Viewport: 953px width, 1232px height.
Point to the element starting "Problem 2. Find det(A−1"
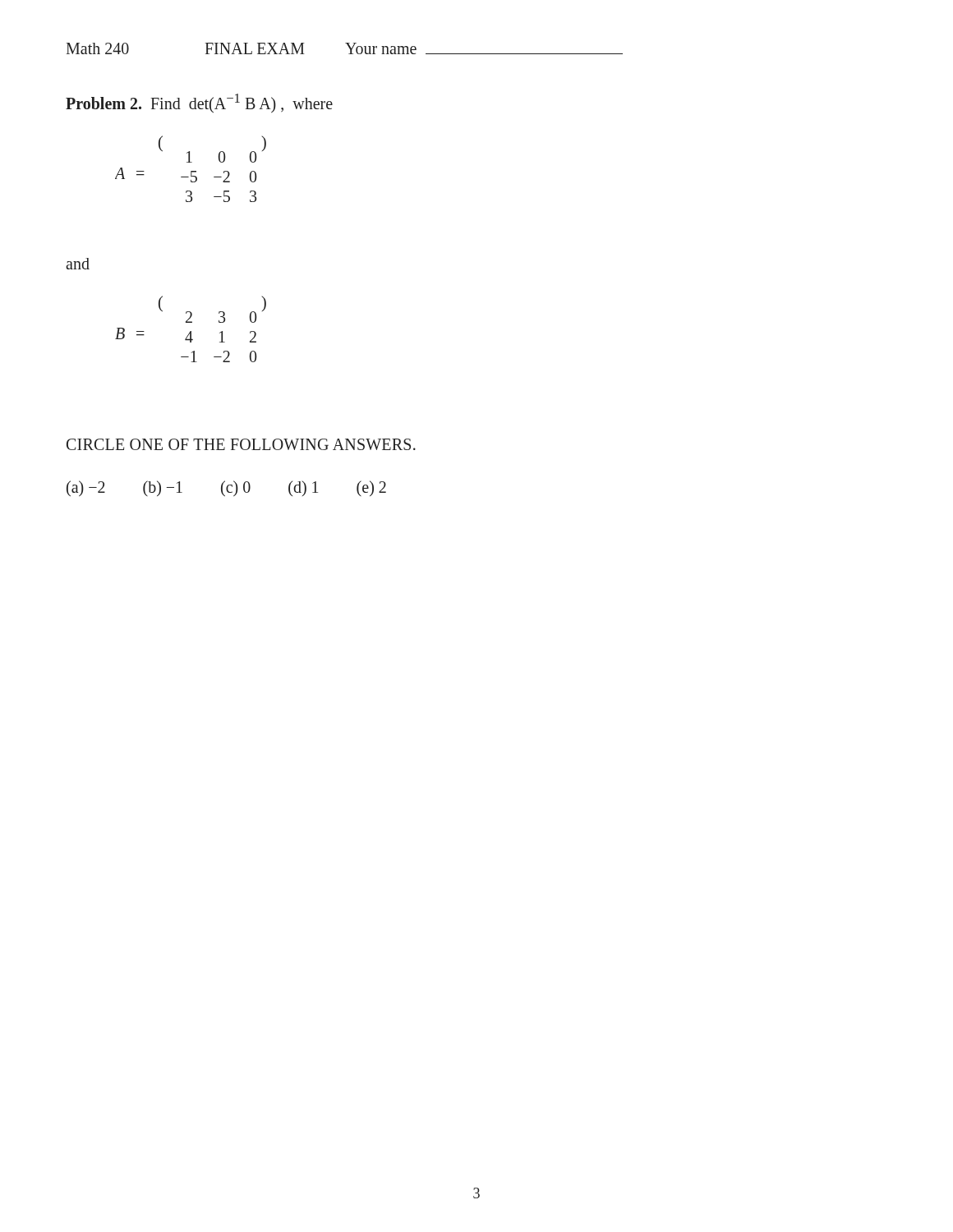pyautogui.click(x=199, y=101)
